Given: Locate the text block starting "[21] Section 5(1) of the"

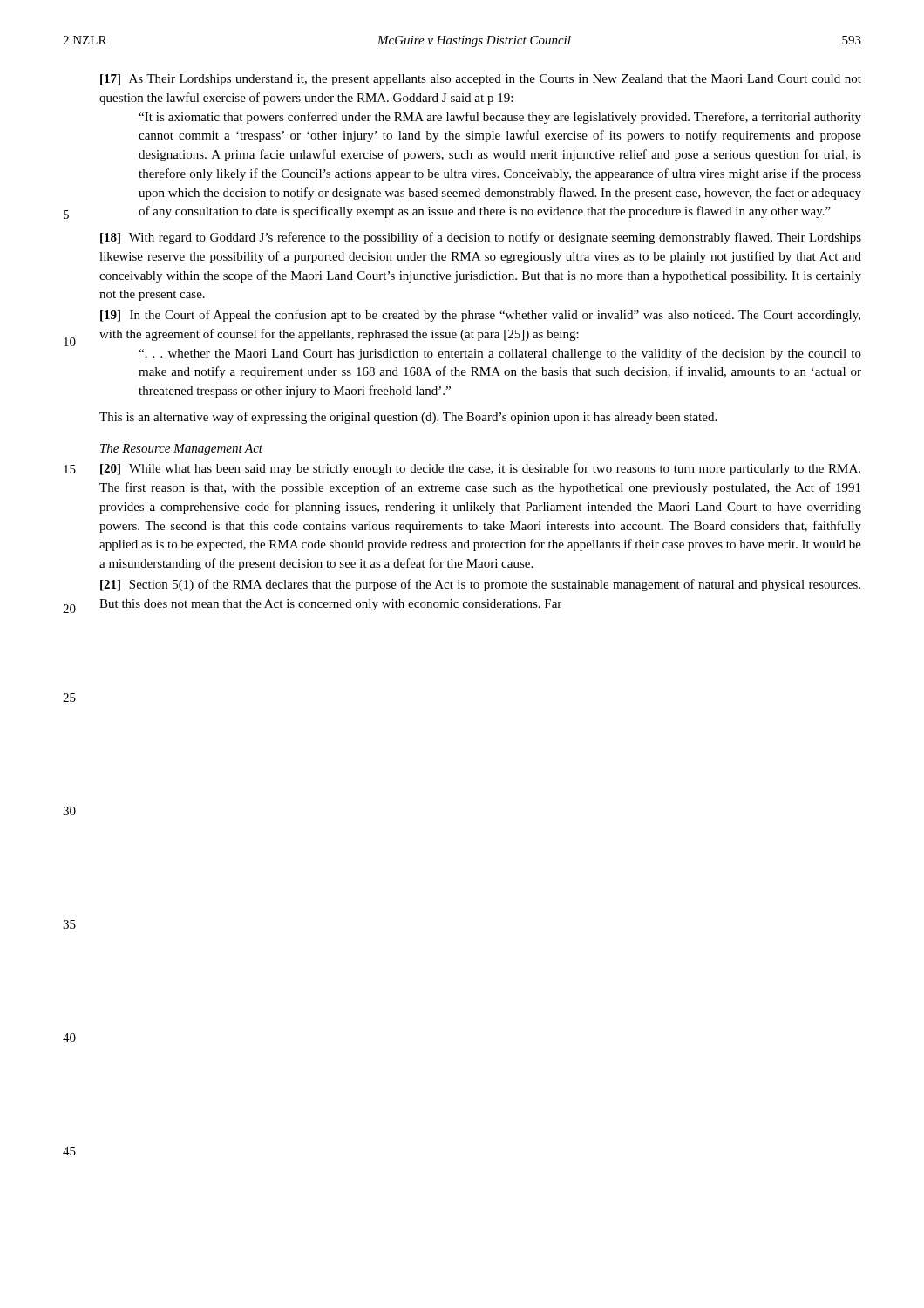Looking at the screenshot, I should (x=480, y=594).
